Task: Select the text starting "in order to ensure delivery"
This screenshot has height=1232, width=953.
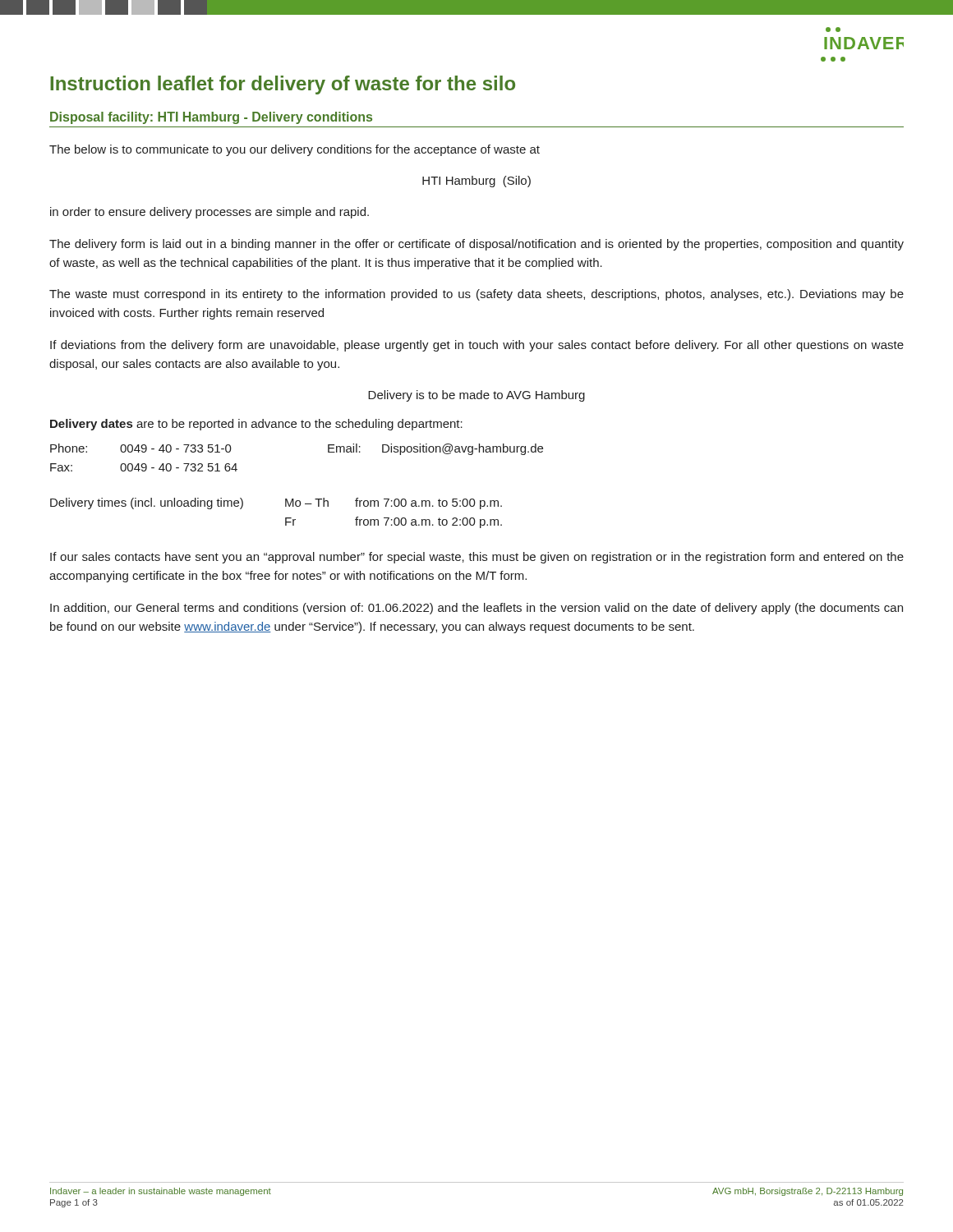Action: tap(209, 213)
